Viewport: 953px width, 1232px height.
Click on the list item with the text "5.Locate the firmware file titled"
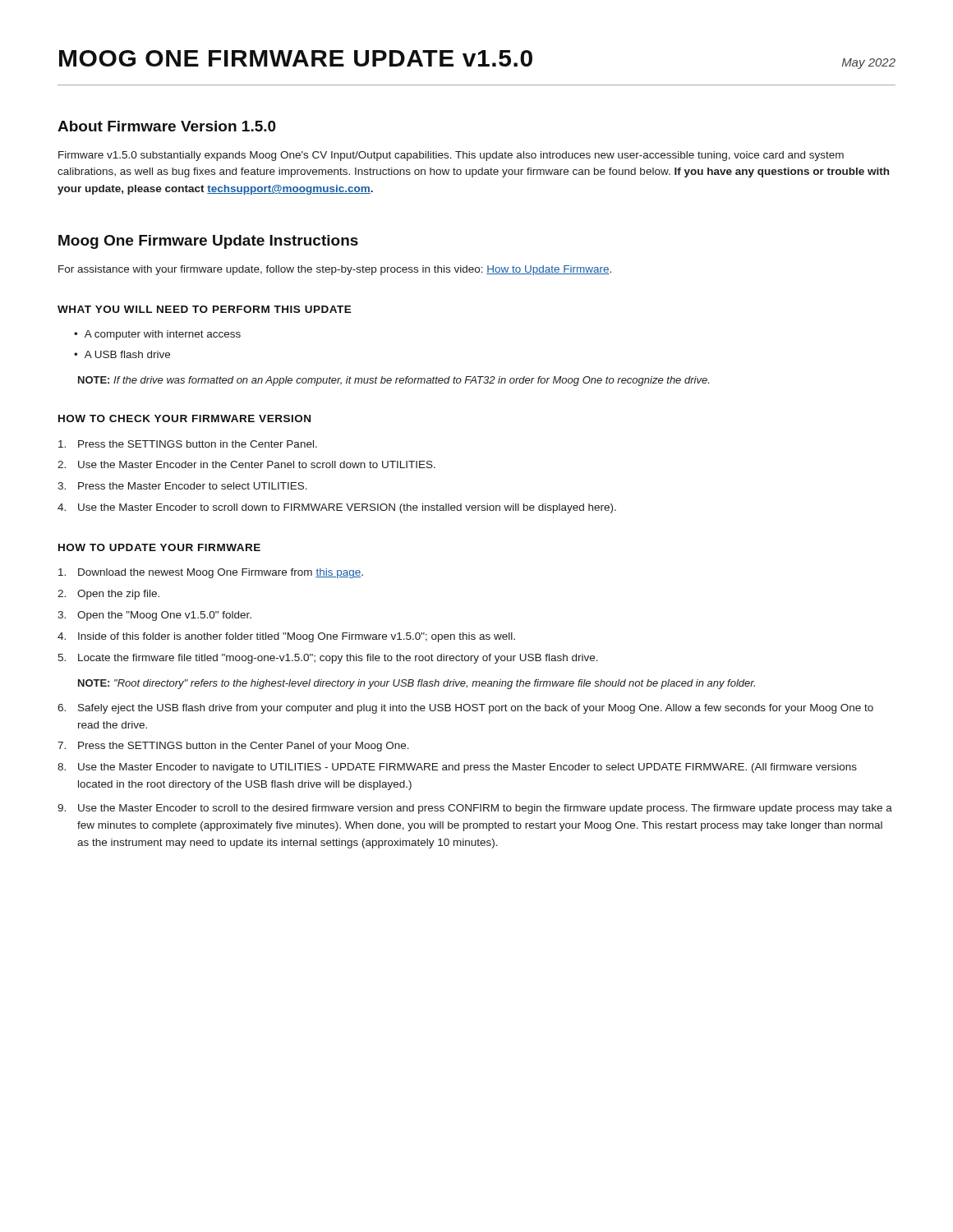click(x=476, y=658)
